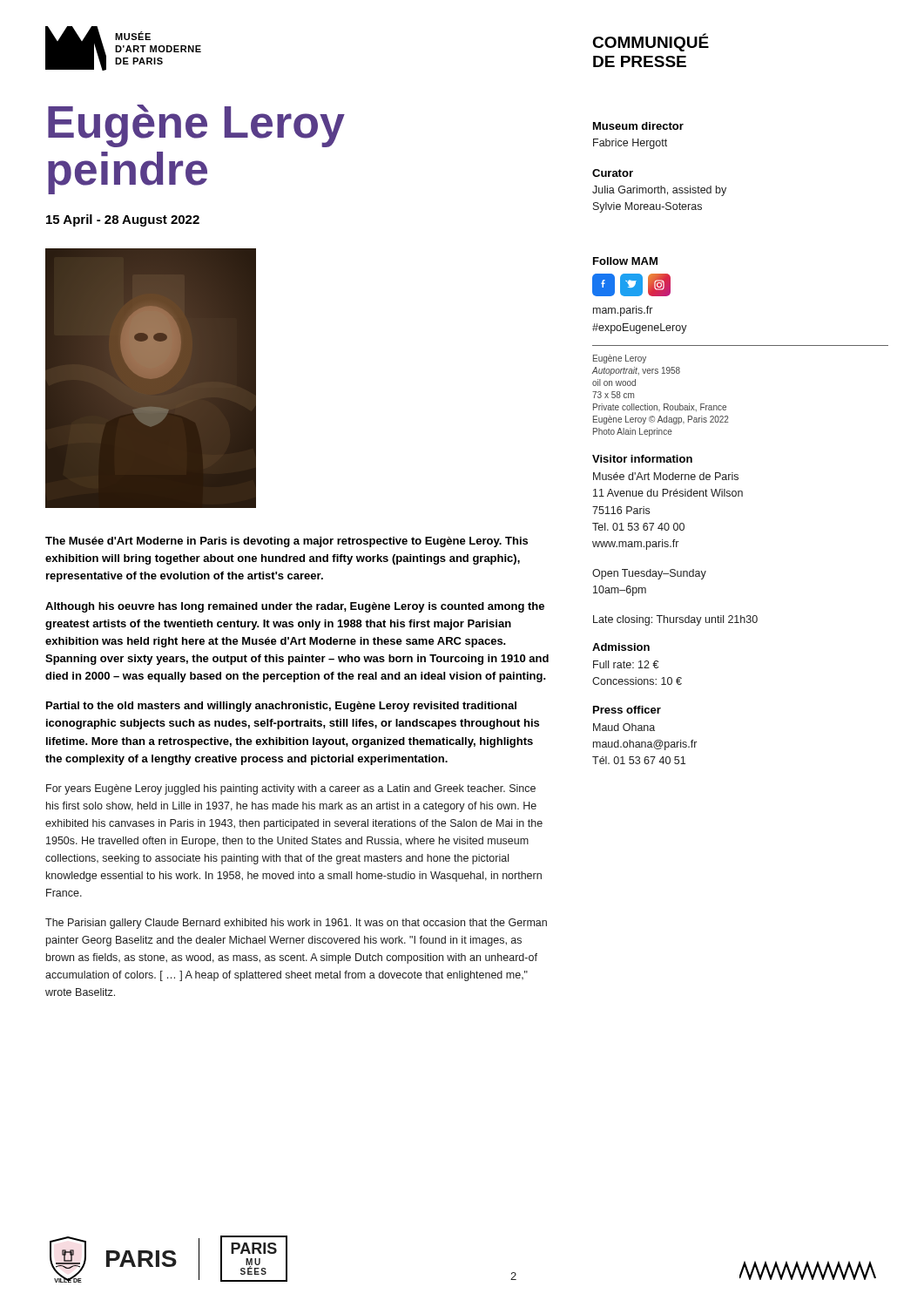Locate the block of text that opens with "Museum director Fabrice"
The height and width of the screenshot is (1307, 924).
coord(638,126)
